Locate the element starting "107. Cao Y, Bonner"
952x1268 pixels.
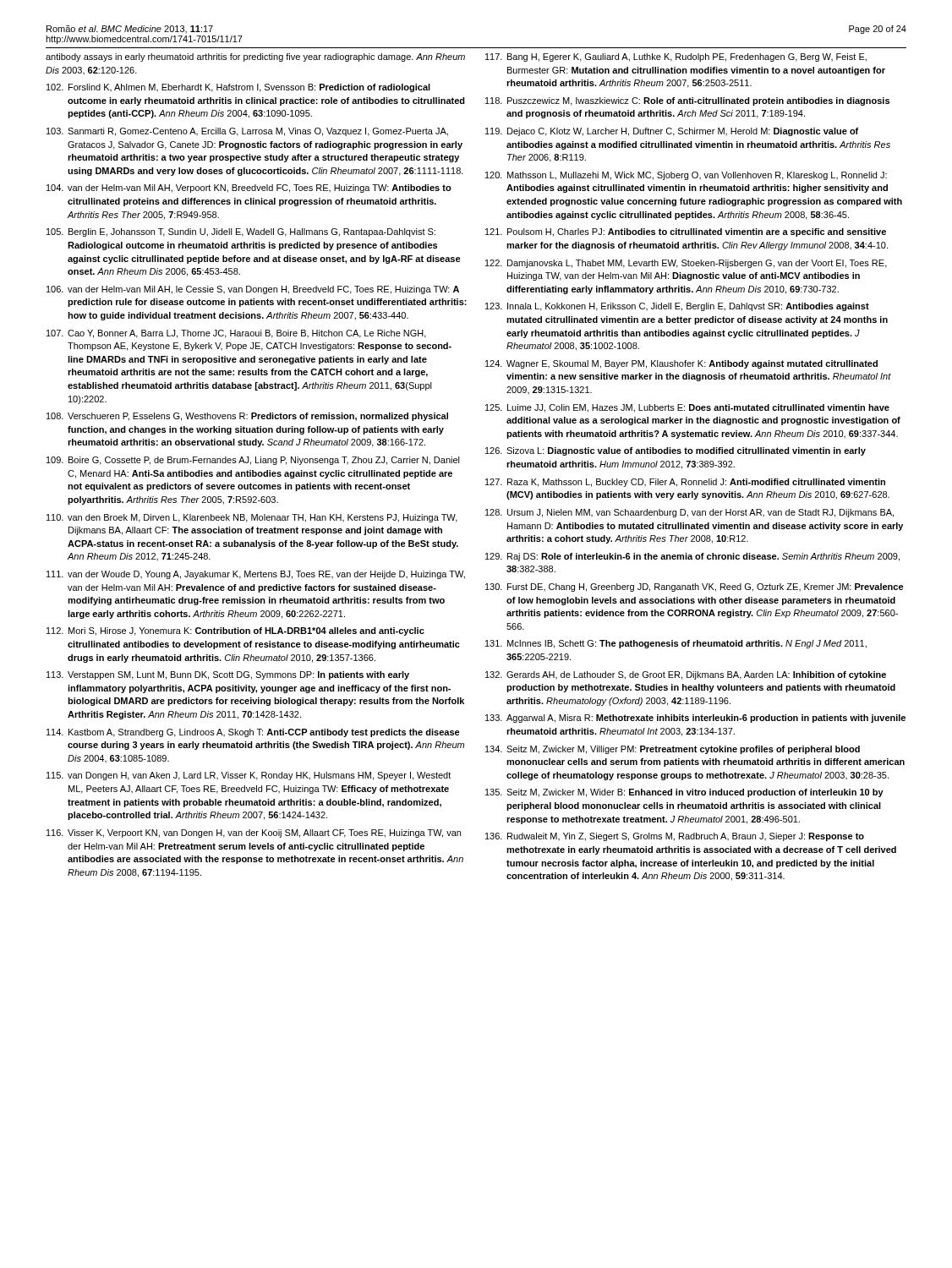[257, 366]
